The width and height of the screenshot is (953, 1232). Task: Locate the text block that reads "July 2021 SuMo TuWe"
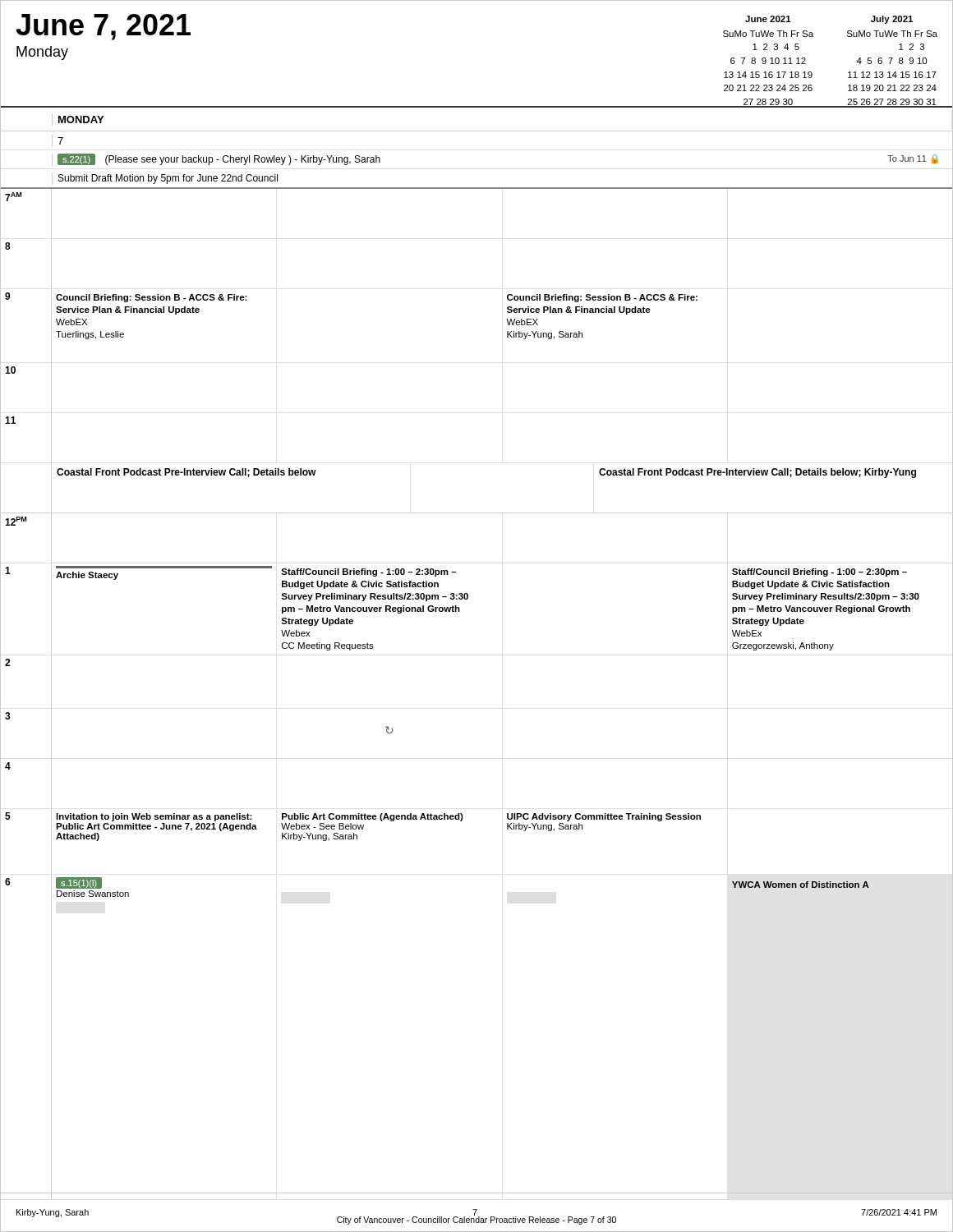pos(892,61)
